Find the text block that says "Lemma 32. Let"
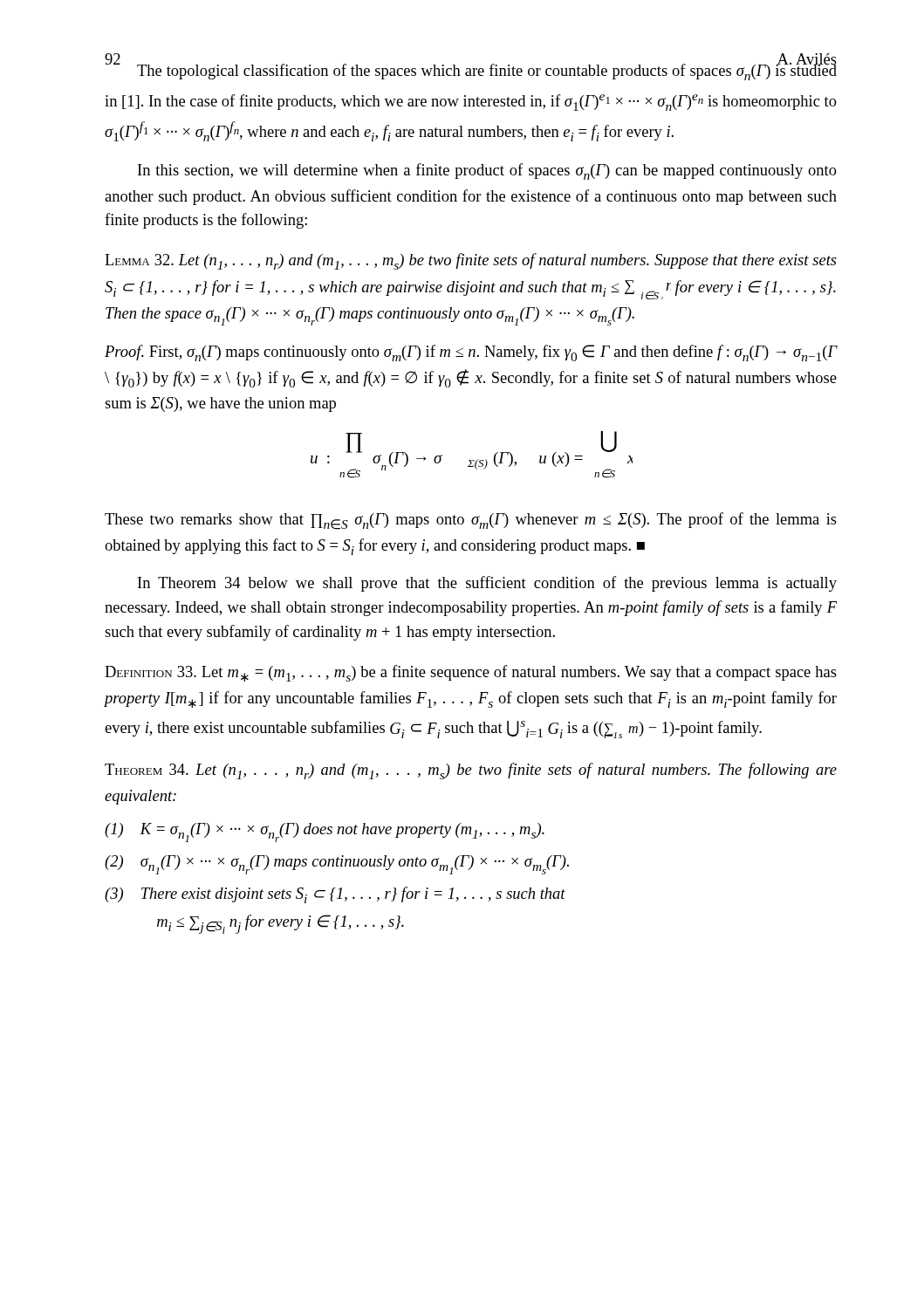924x1309 pixels. click(471, 290)
